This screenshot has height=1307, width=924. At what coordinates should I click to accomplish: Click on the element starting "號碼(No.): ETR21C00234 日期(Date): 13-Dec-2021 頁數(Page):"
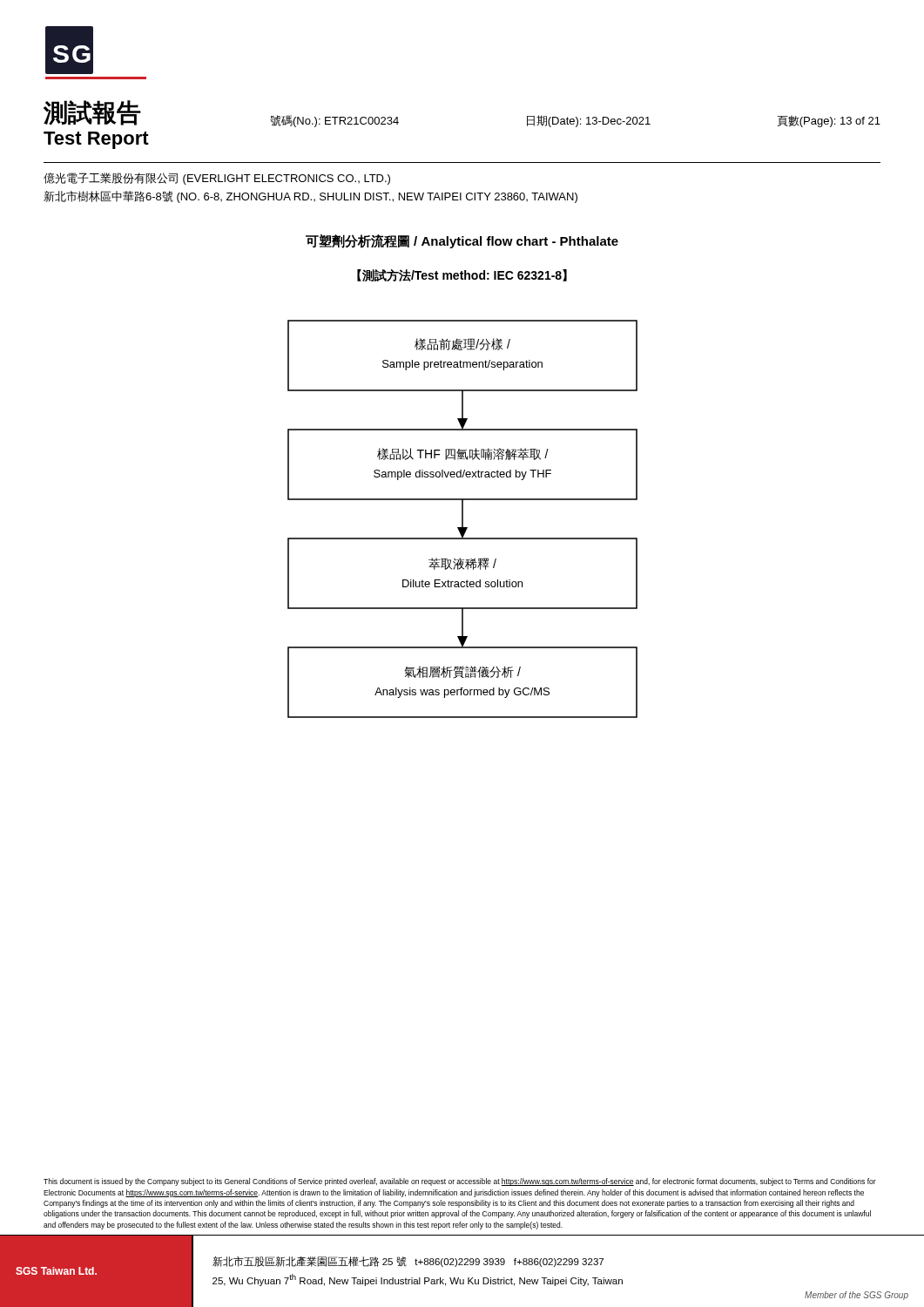coord(575,121)
